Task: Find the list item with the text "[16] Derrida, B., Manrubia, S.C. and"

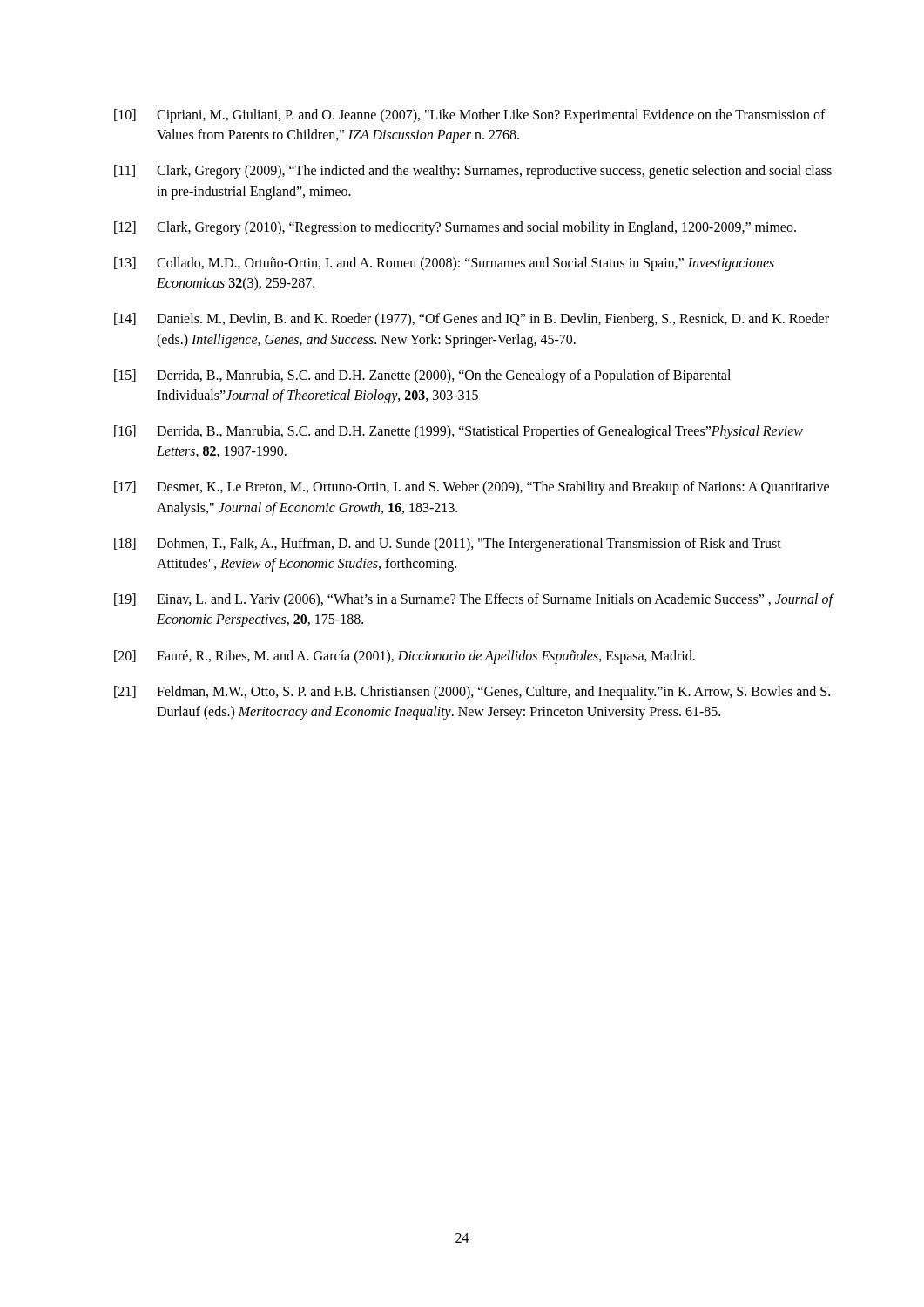Action: (x=475, y=441)
